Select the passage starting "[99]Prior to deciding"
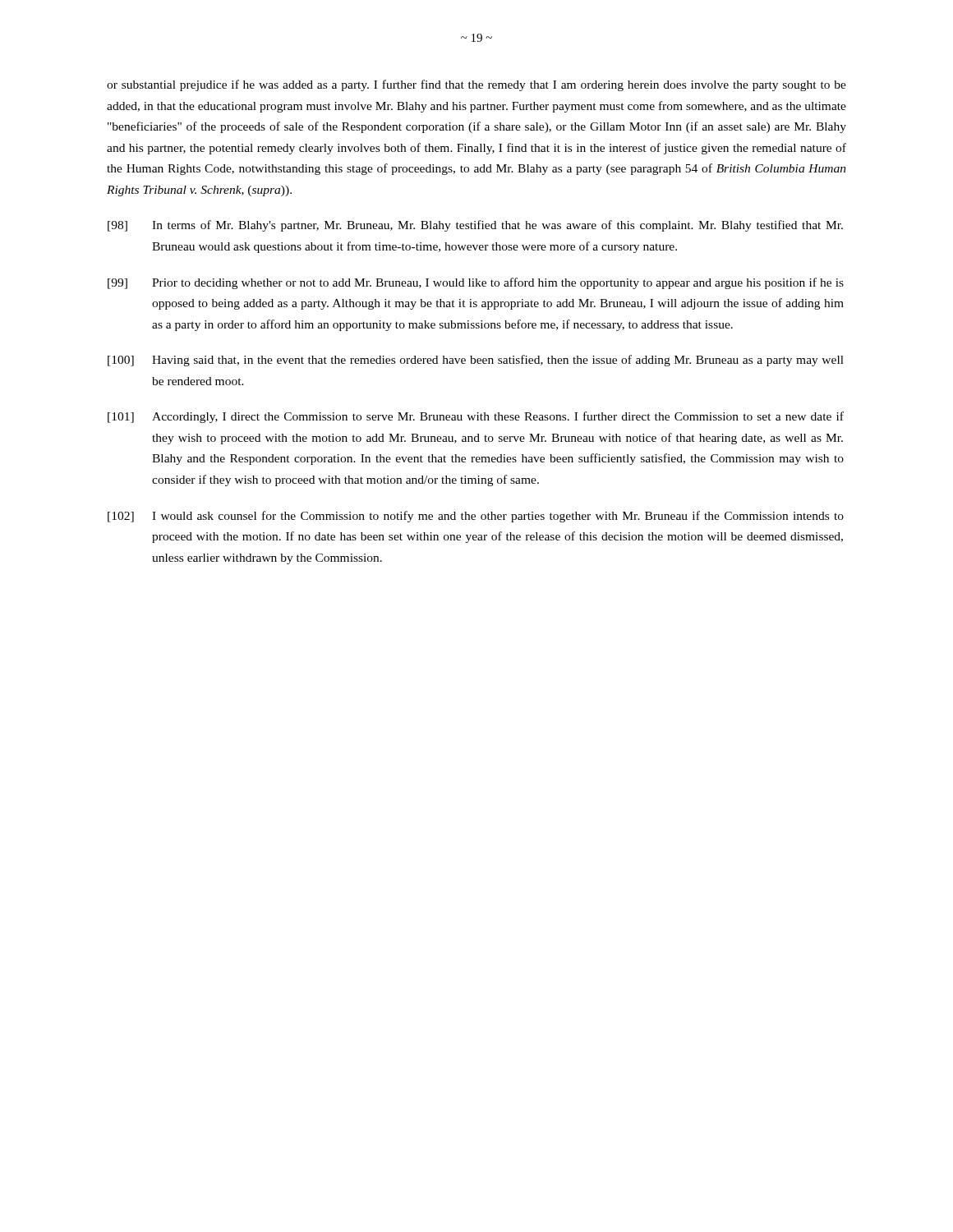This screenshot has width=953, height=1232. pos(475,303)
